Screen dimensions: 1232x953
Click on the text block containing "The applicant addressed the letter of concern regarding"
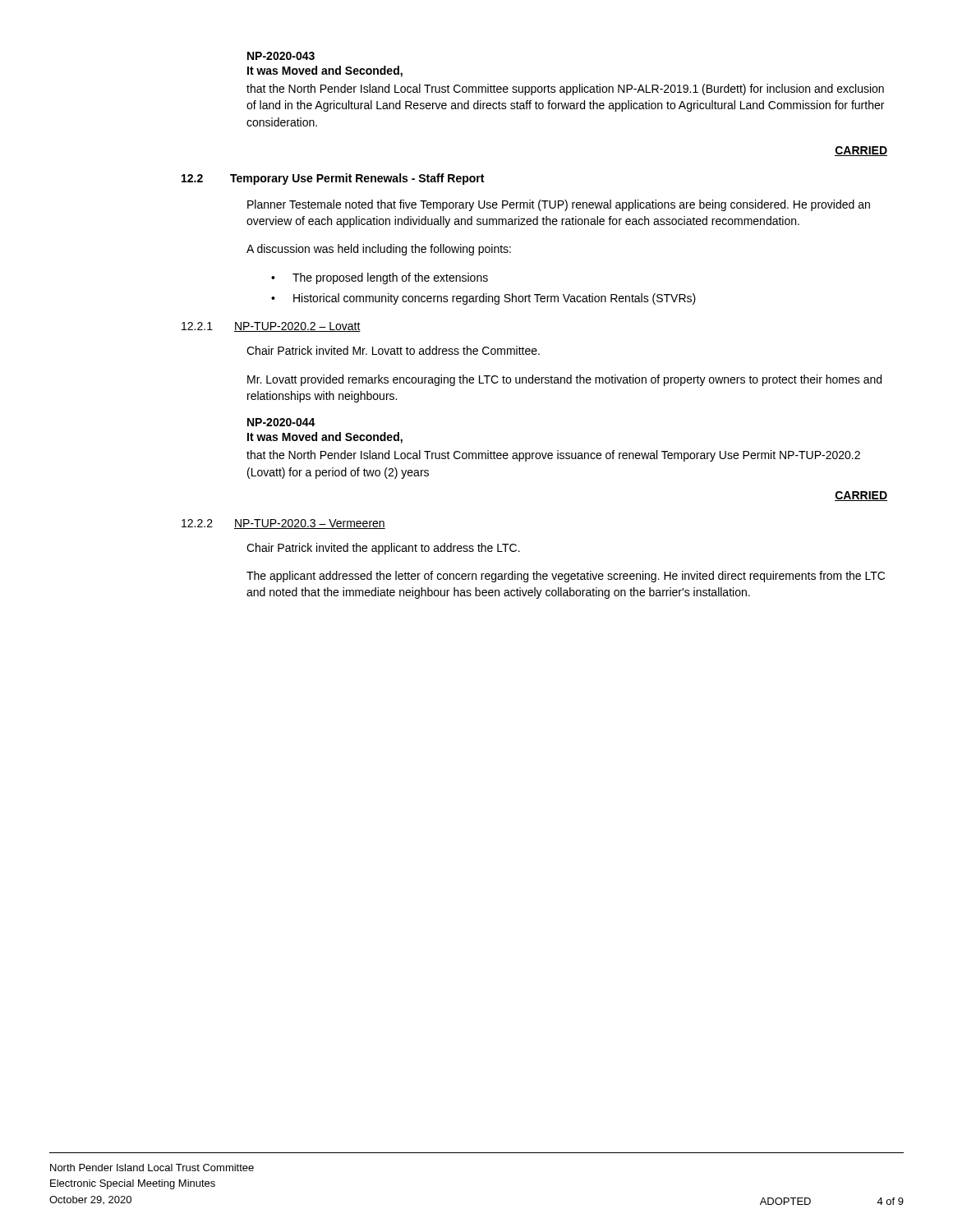(x=566, y=584)
